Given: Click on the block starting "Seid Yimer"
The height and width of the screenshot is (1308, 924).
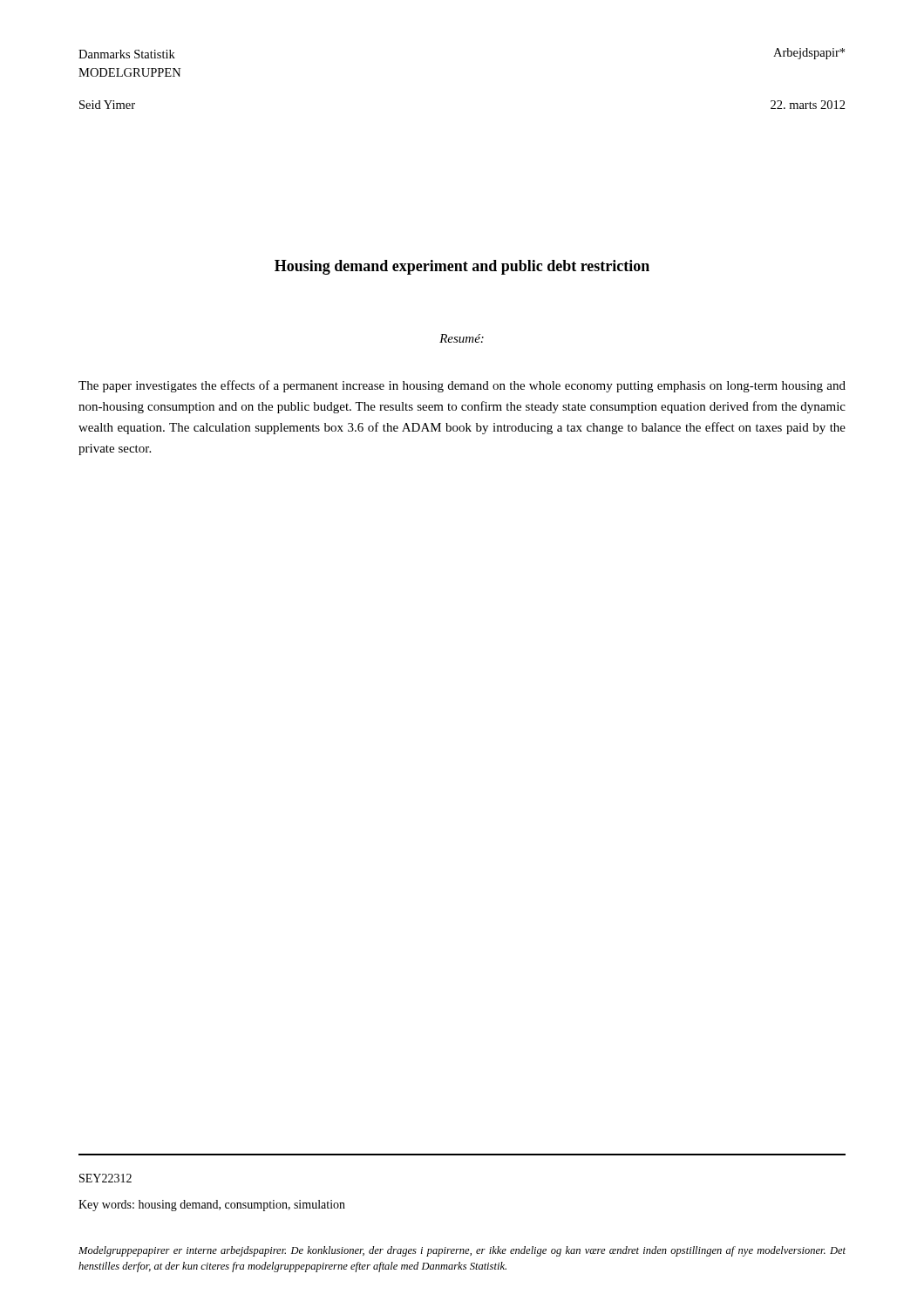Looking at the screenshot, I should click(x=107, y=105).
